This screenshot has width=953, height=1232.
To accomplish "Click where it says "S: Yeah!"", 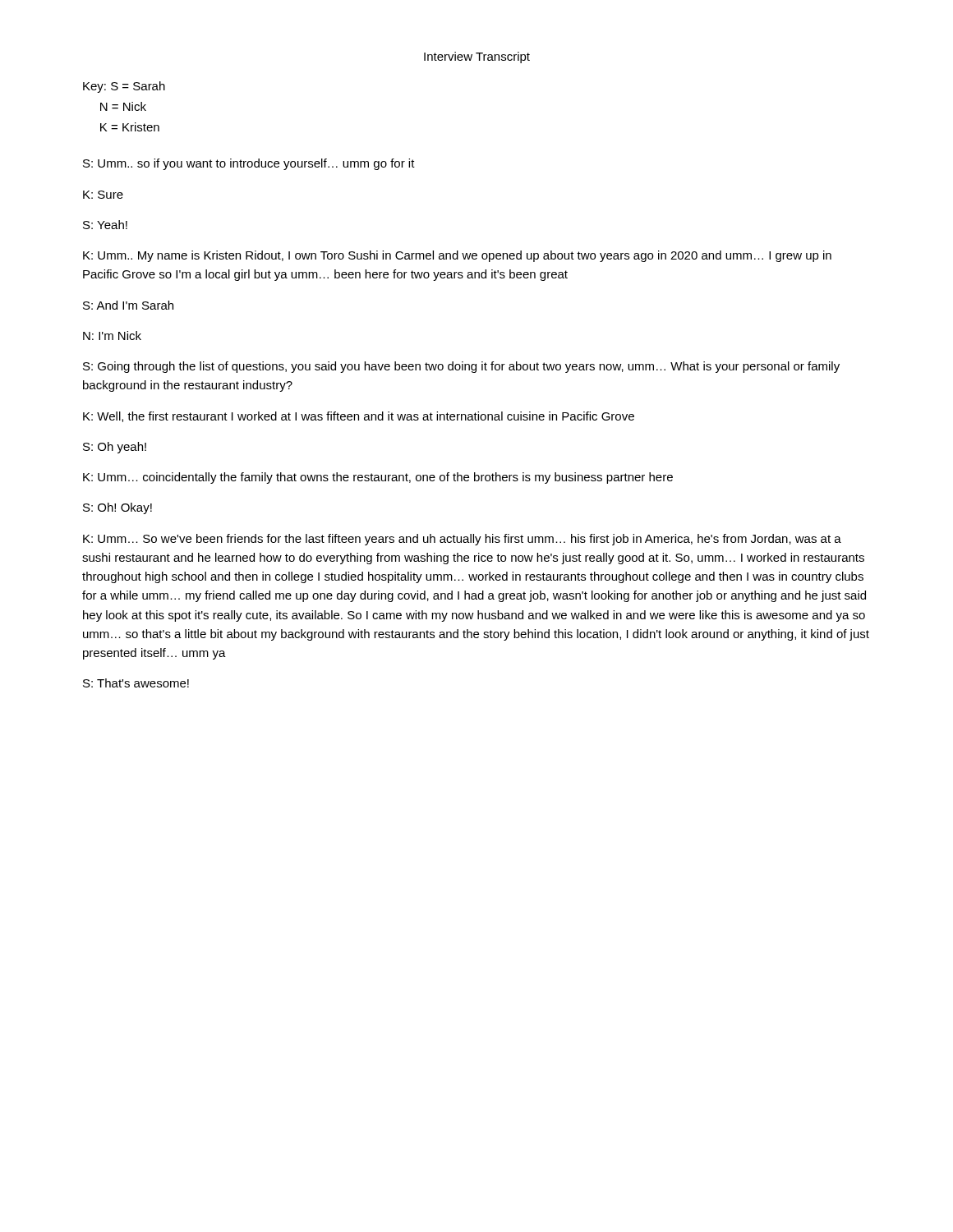I will 105,224.
